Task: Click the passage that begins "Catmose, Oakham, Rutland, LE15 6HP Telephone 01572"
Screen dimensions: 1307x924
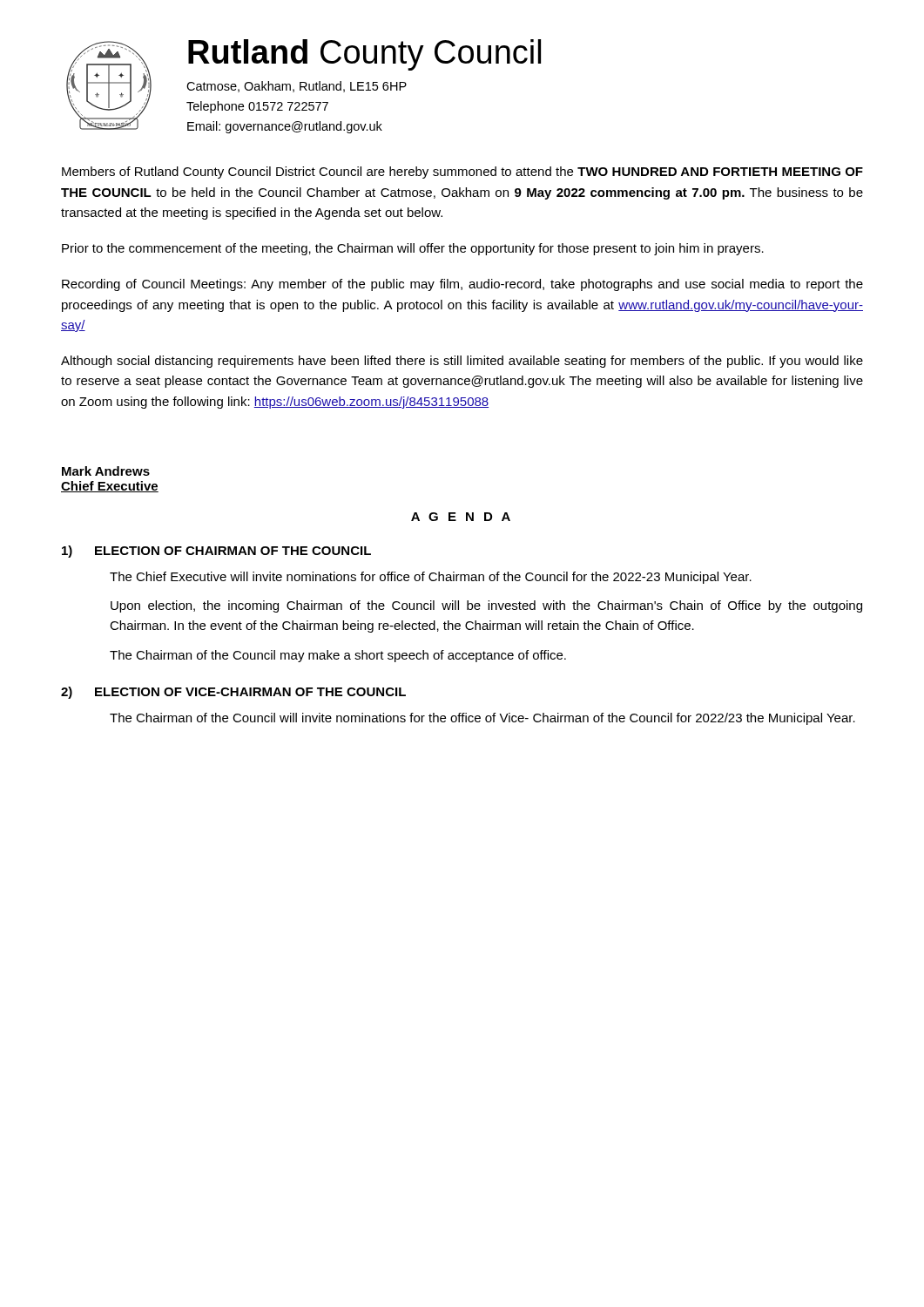Action: (x=297, y=106)
